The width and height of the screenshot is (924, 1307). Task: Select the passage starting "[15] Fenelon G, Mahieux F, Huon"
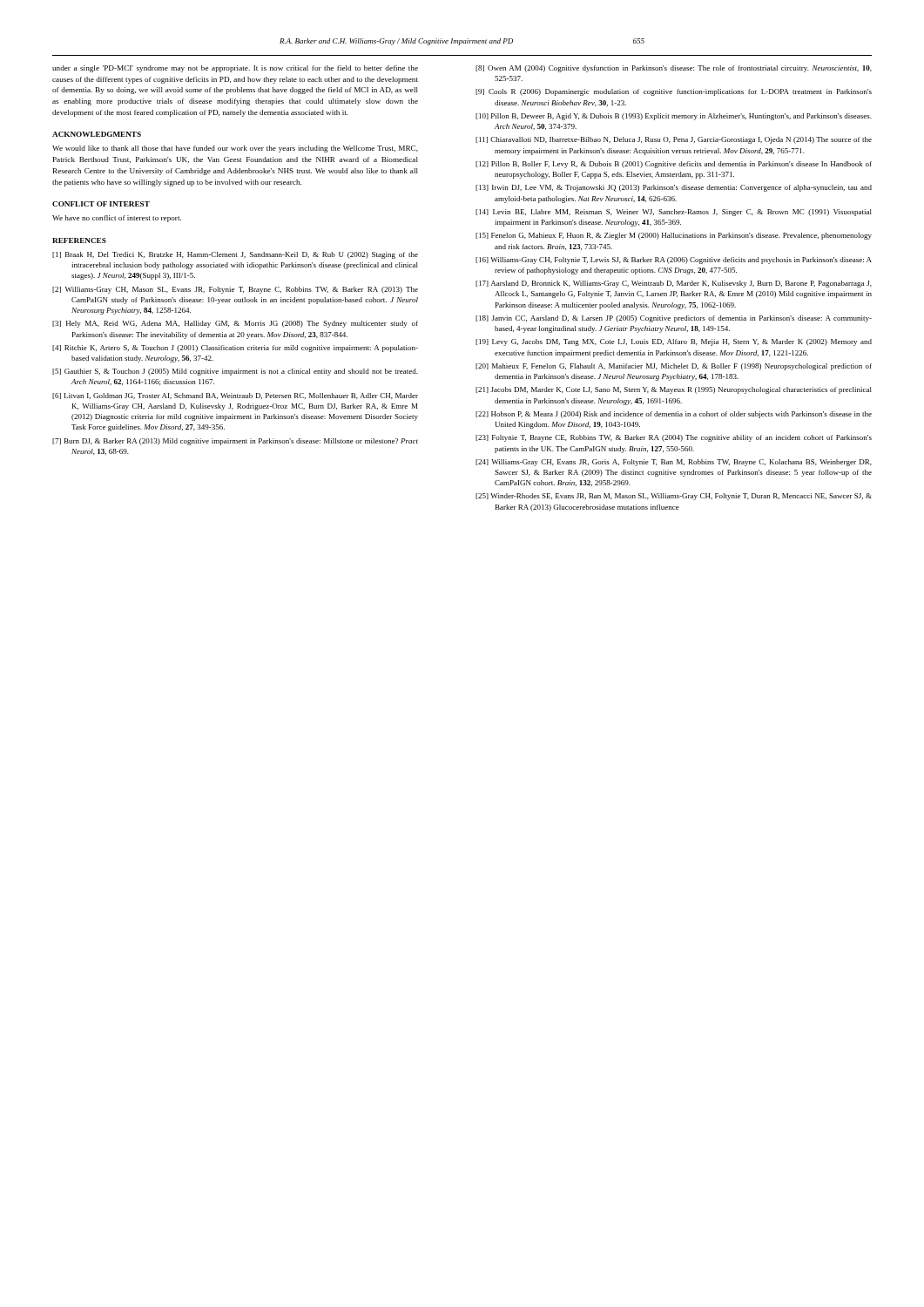674,241
